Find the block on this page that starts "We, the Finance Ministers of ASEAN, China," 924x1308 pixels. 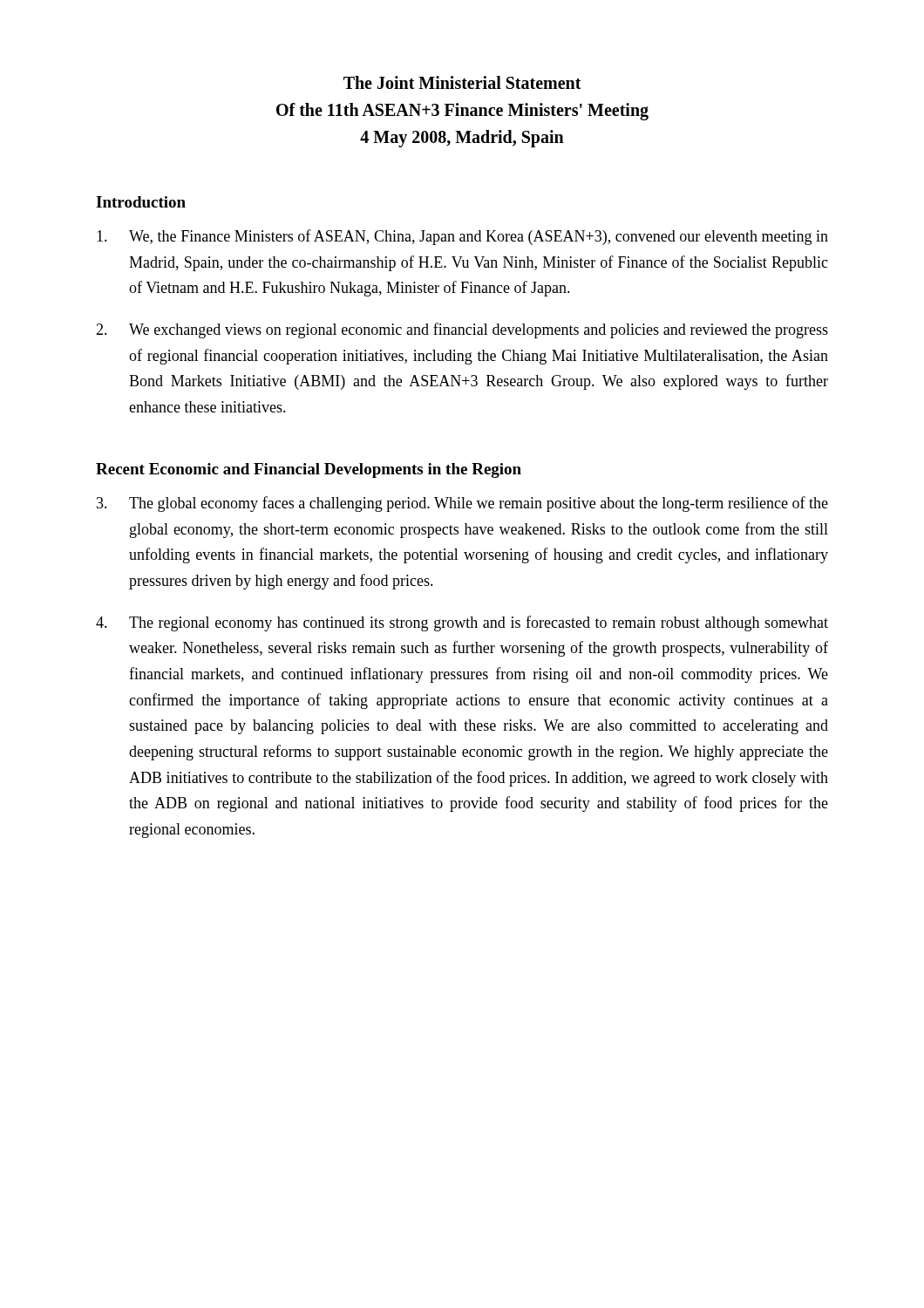462,263
